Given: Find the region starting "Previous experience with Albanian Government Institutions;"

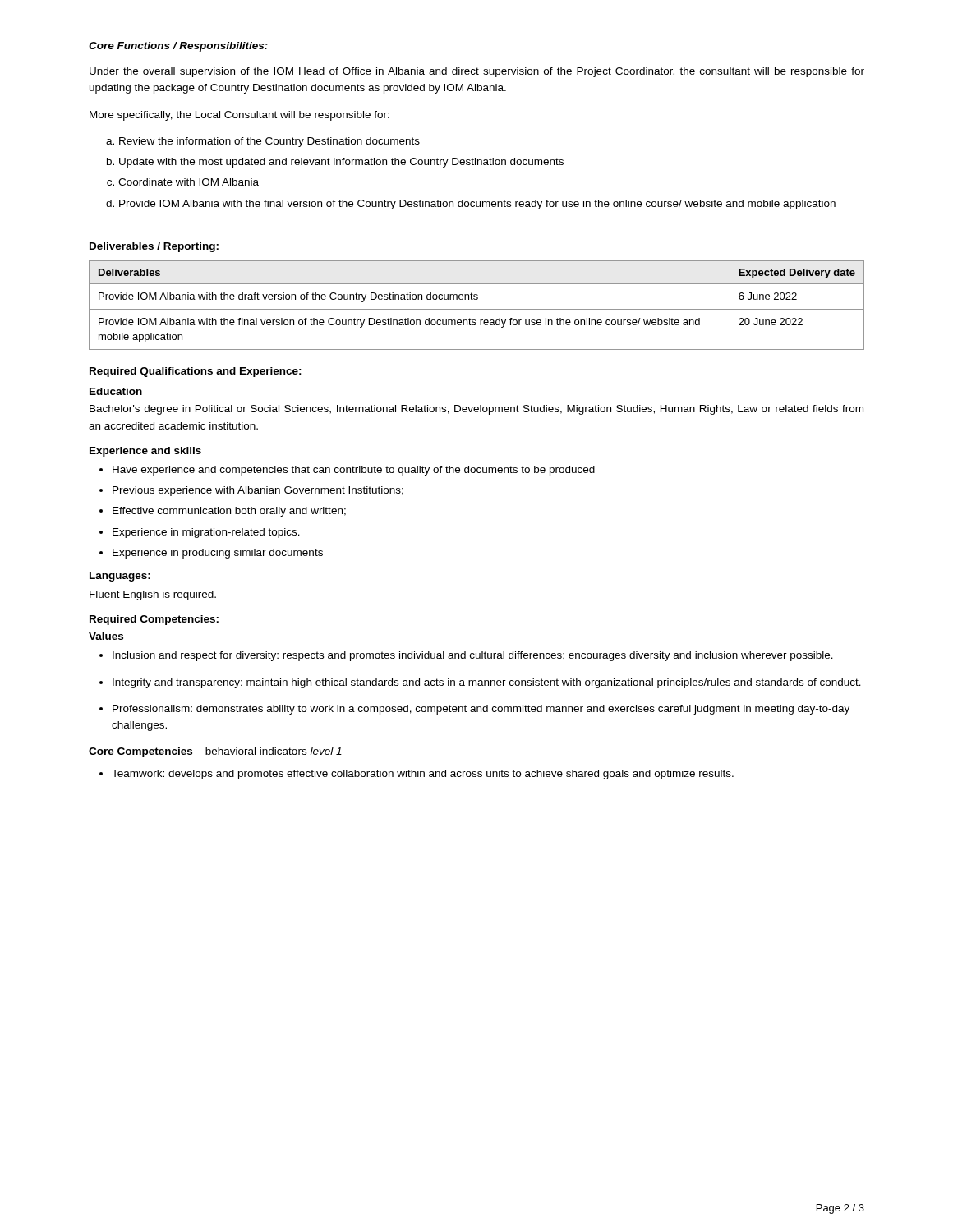Looking at the screenshot, I should [258, 490].
